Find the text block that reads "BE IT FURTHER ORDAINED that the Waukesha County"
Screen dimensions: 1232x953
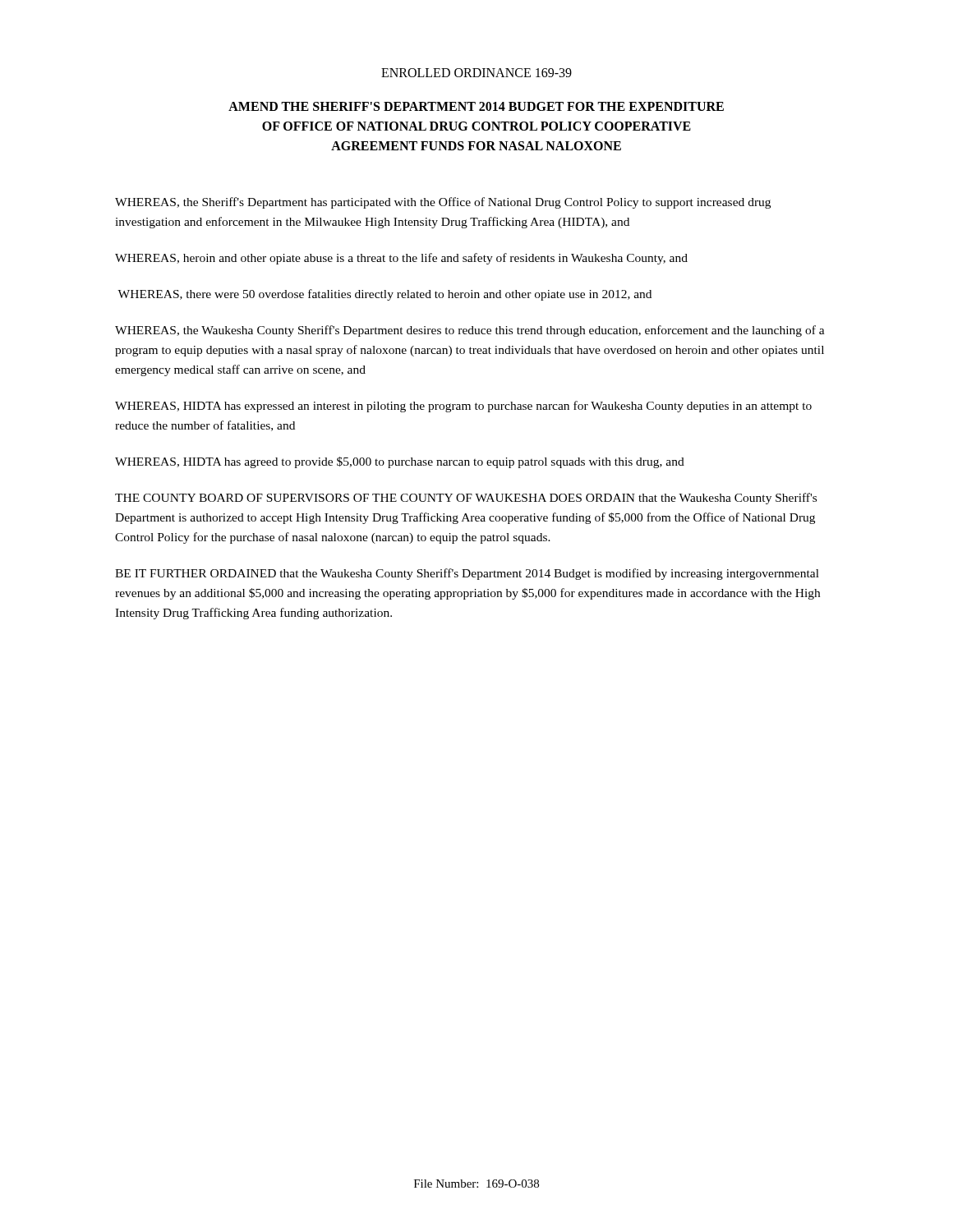[x=468, y=593]
